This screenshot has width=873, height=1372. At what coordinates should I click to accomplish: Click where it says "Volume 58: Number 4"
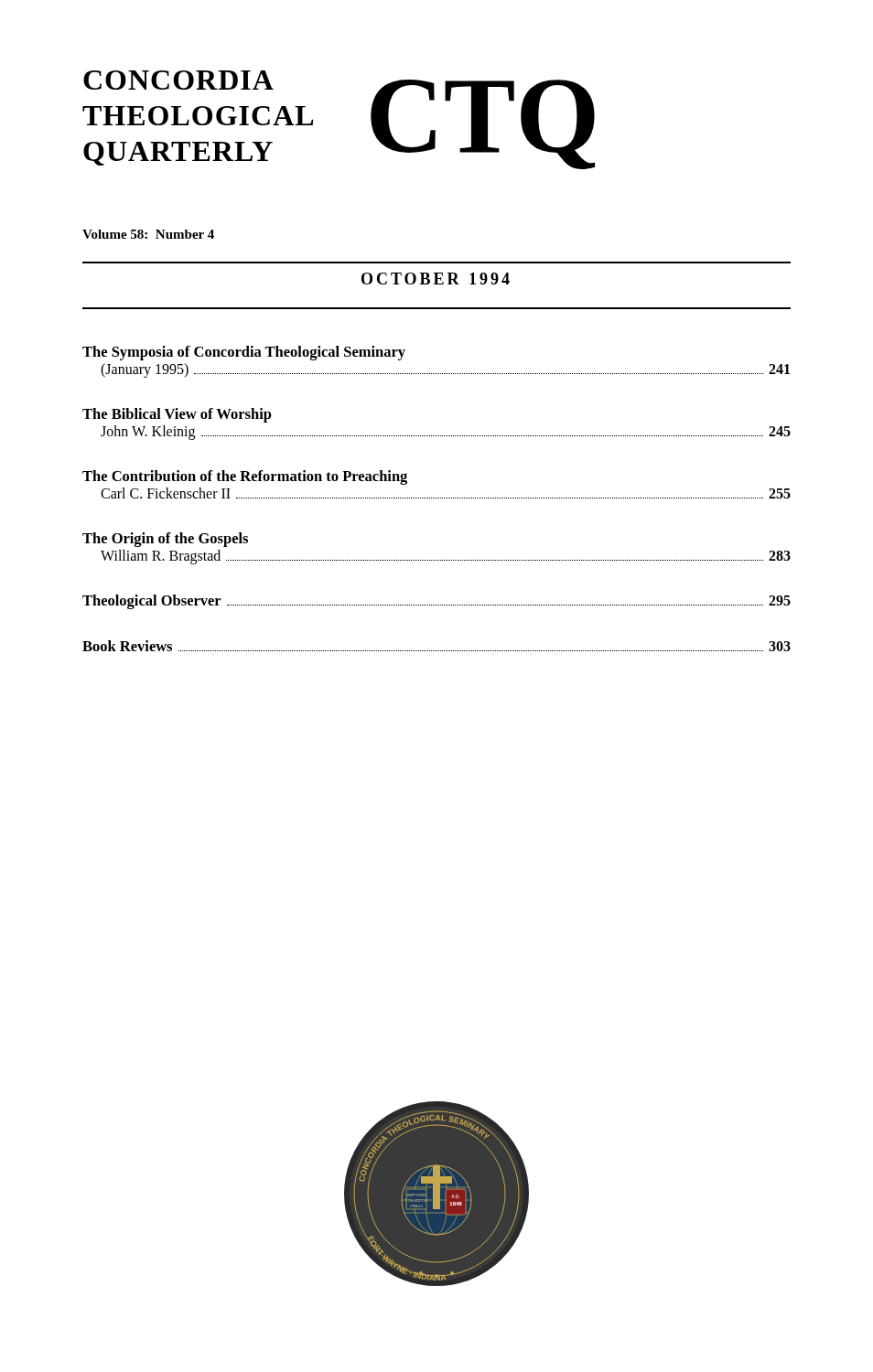click(148, 234)
